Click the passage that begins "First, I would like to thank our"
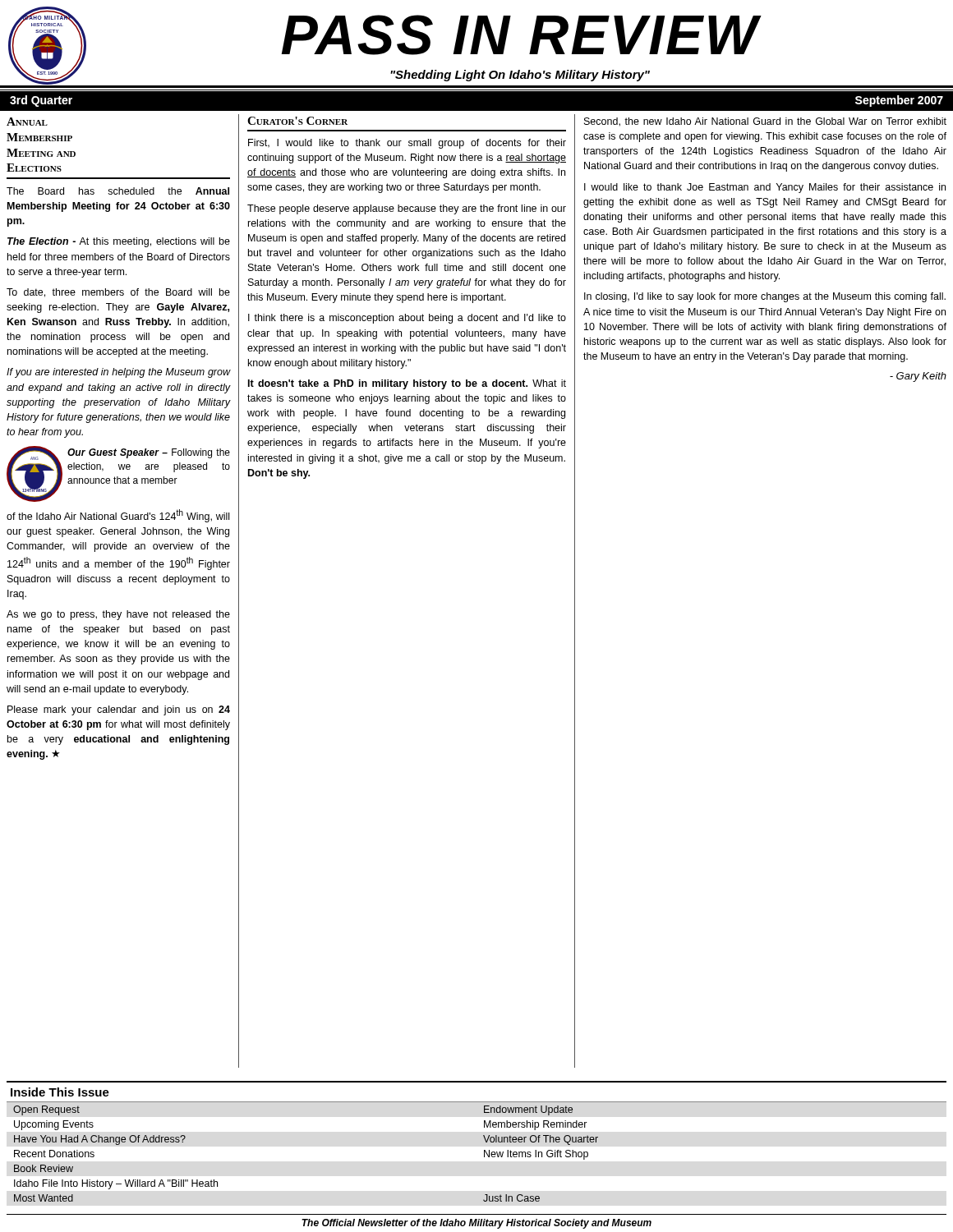Image resolution: width=953 pixels, height=1232 pixels. pyautogui.click(x=407, y=165)
